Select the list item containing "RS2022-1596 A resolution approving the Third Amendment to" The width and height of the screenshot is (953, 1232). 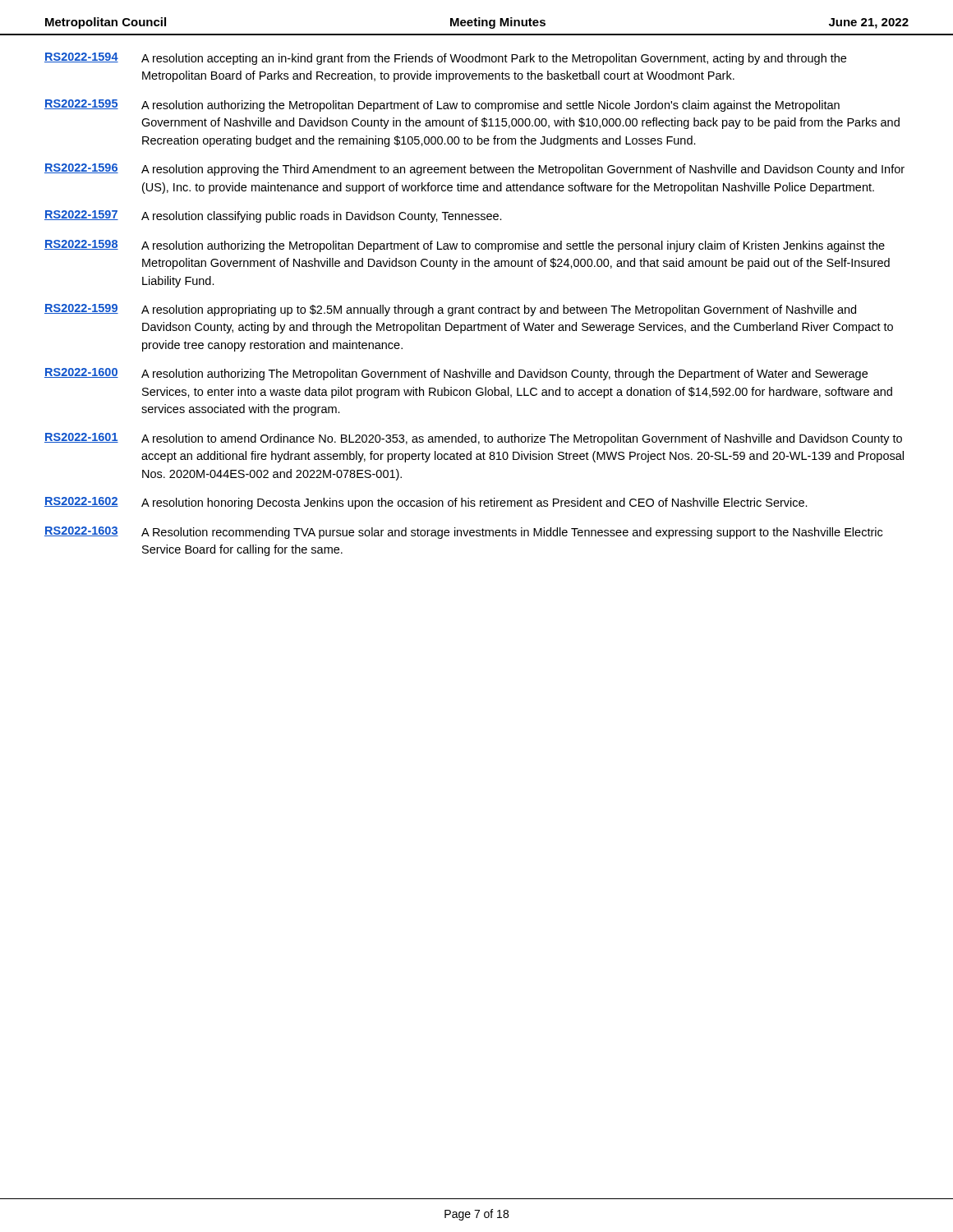pyautogui.click(x=476, y=179)
